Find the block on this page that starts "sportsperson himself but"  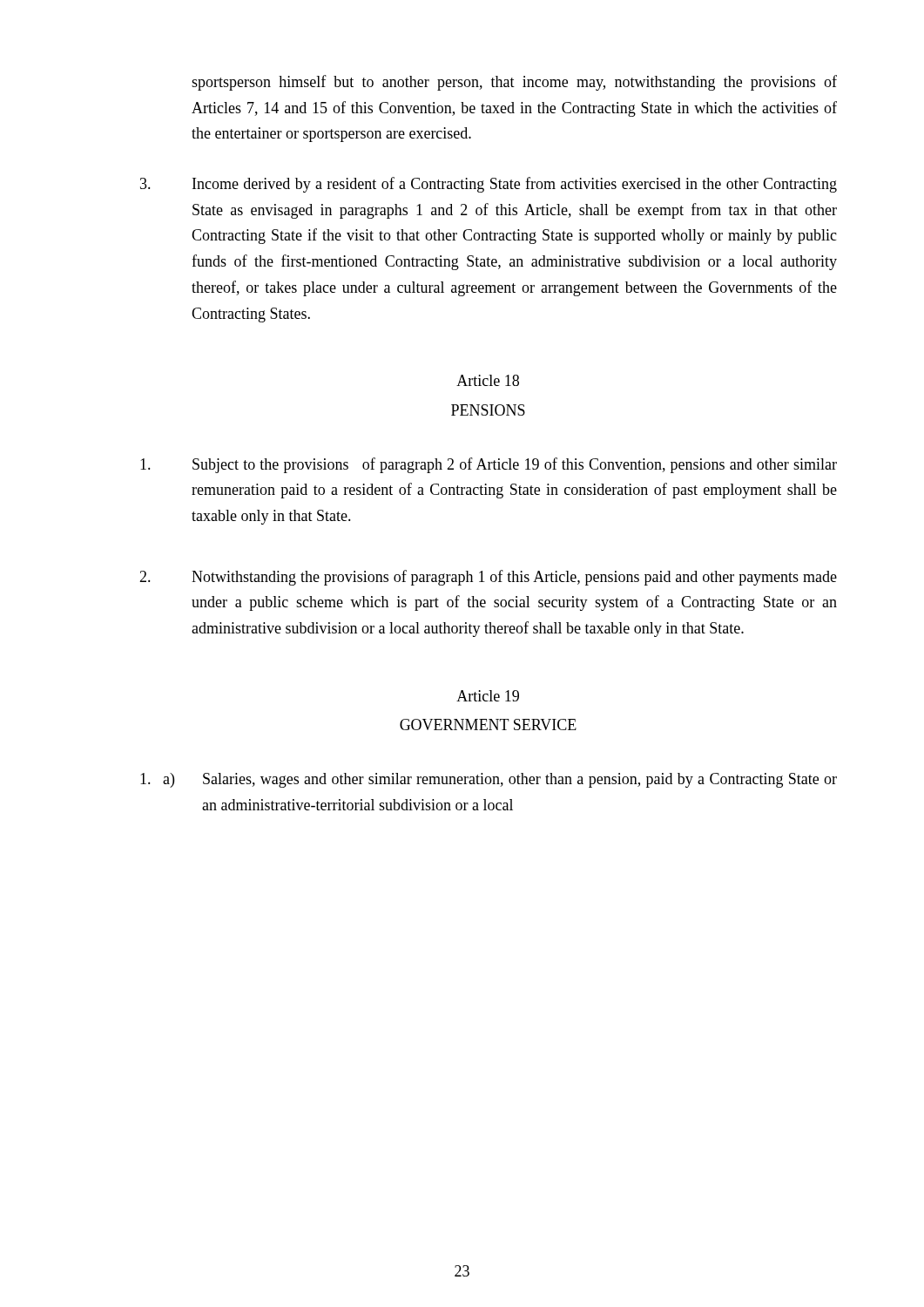[514, 108]
